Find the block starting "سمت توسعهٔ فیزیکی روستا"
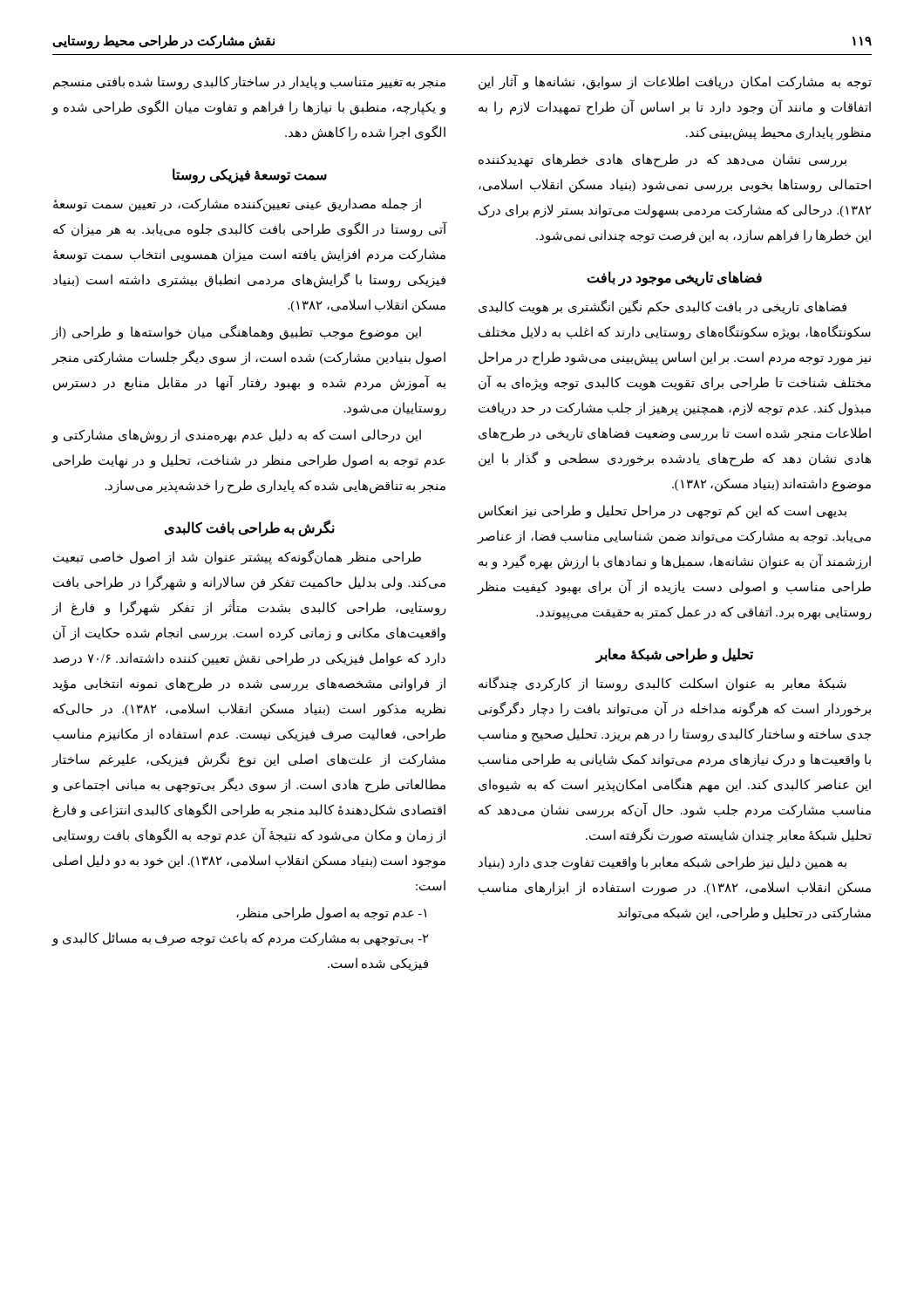The height and width of the screenshot is (1308, 924). 249,175
